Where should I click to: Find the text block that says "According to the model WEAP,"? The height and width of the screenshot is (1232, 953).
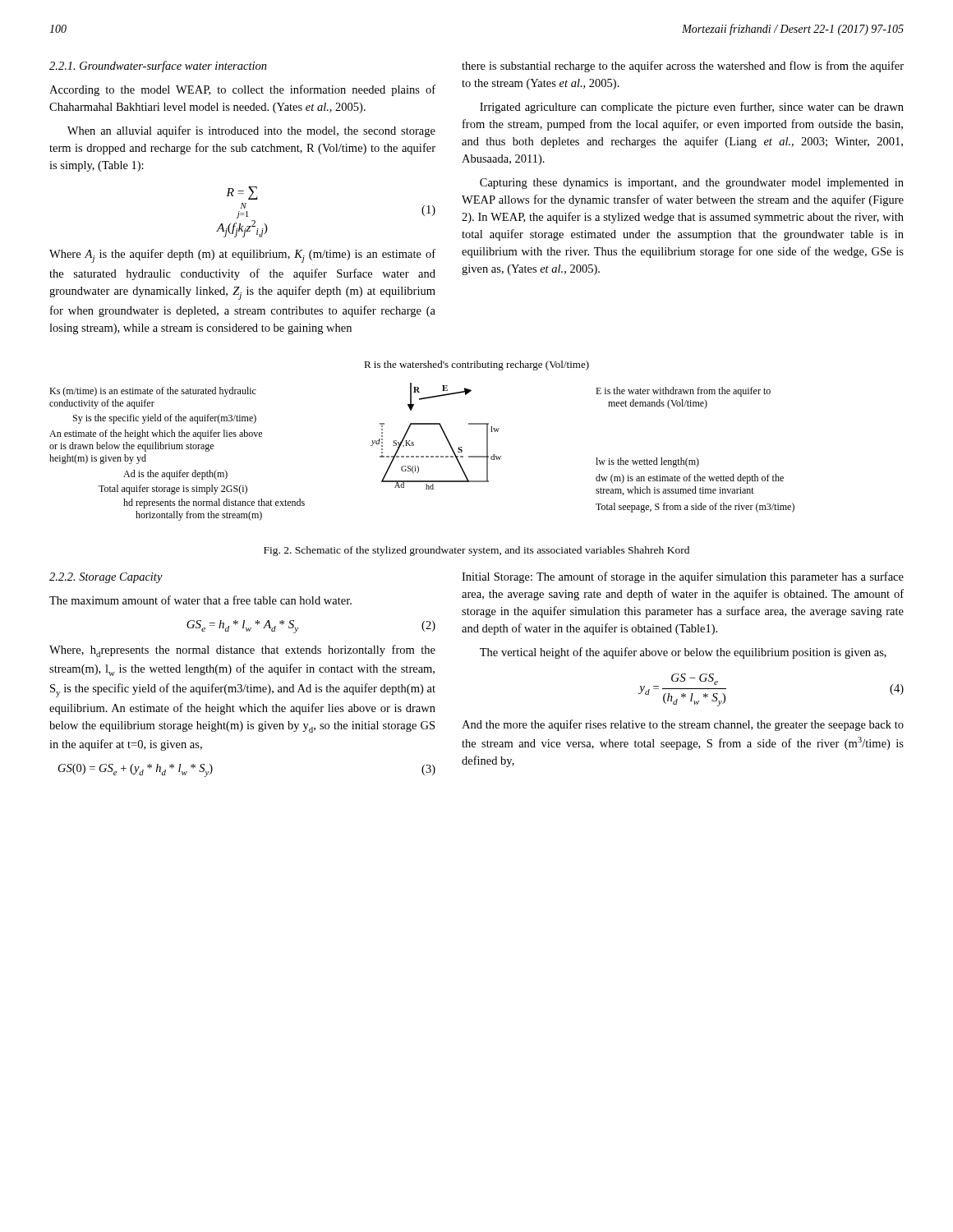242,99
